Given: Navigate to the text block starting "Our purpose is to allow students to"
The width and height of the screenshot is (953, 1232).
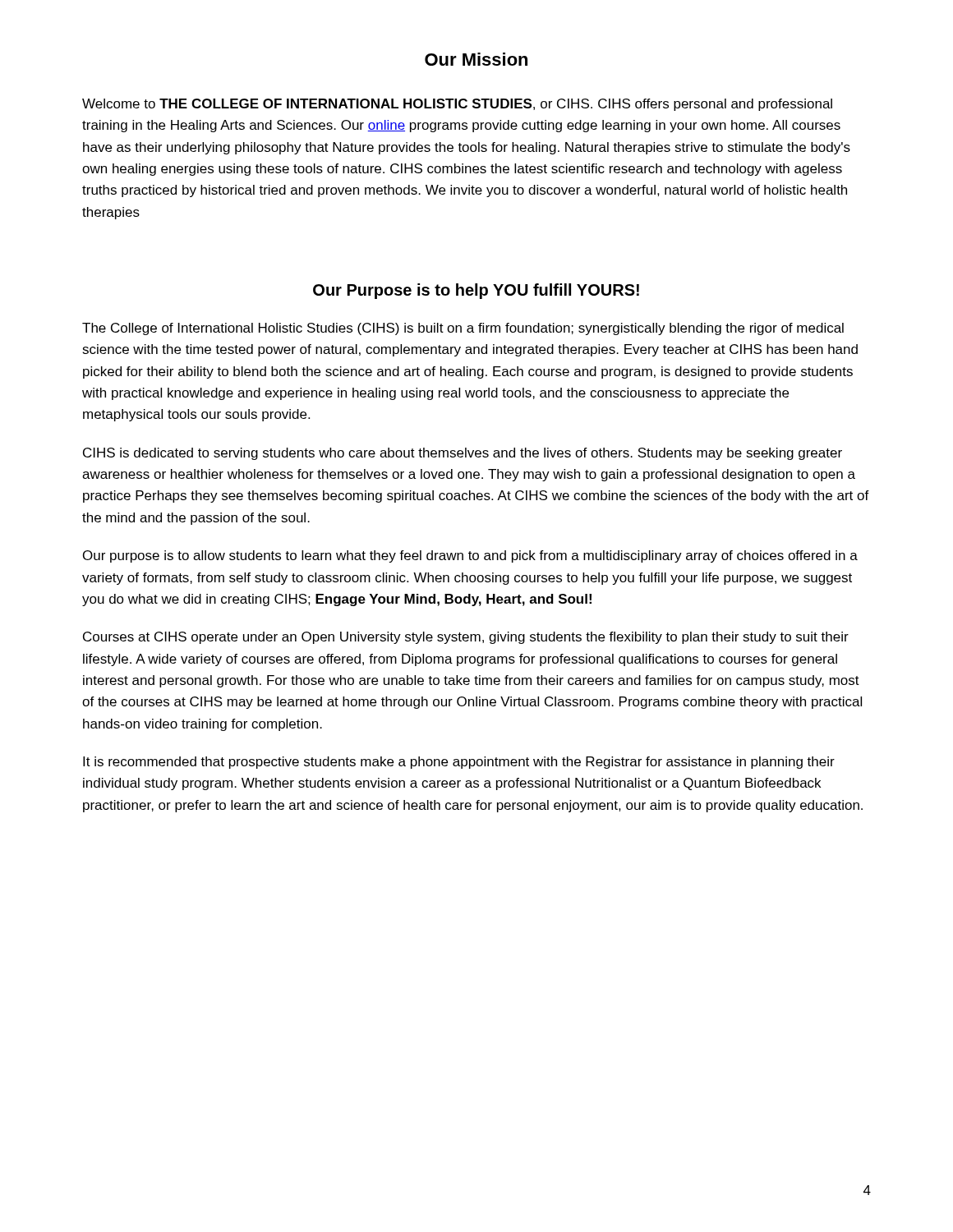Looking at the screenshot, I should pos(470,577).
